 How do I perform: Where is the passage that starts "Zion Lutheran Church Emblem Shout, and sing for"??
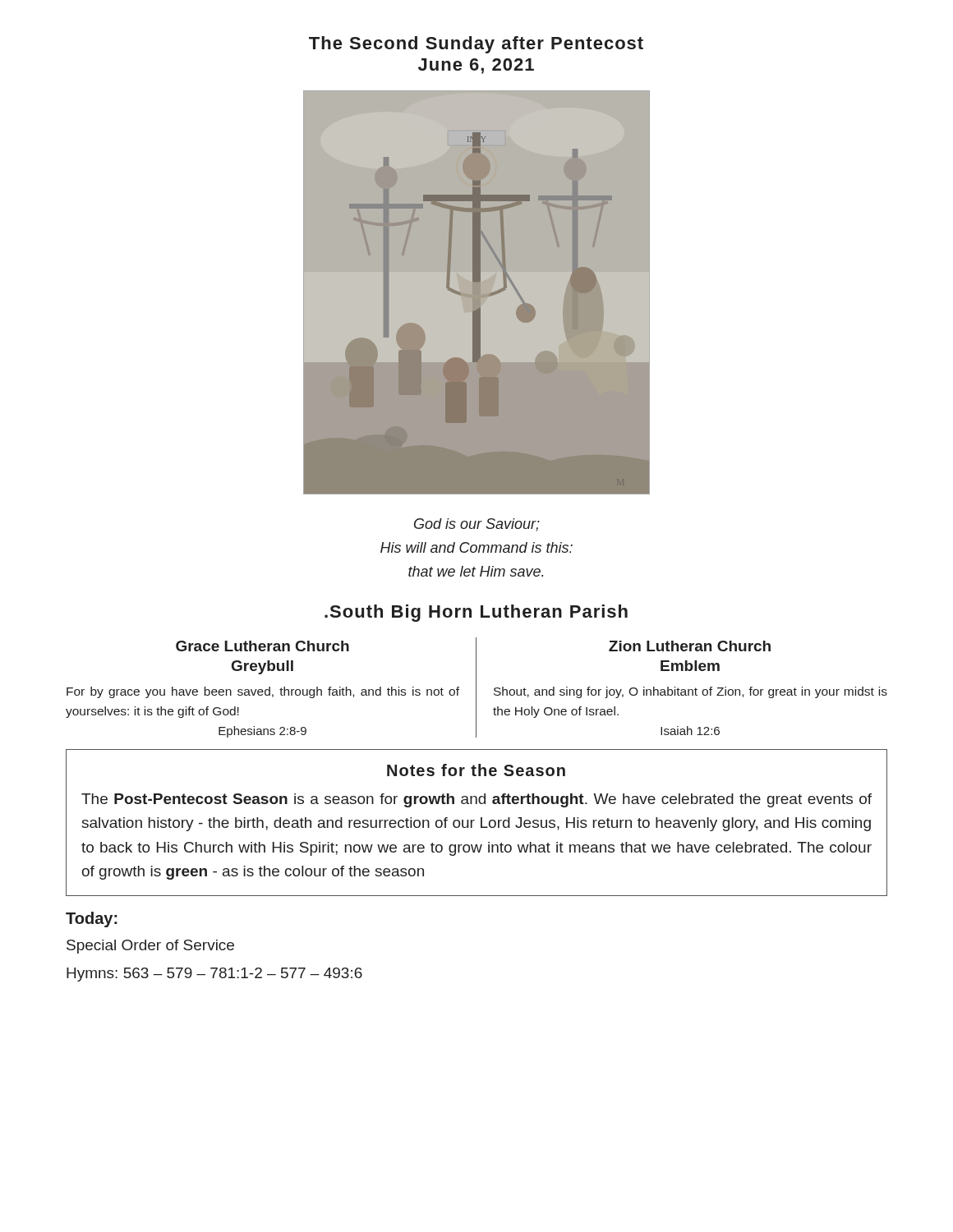(690, 688)
